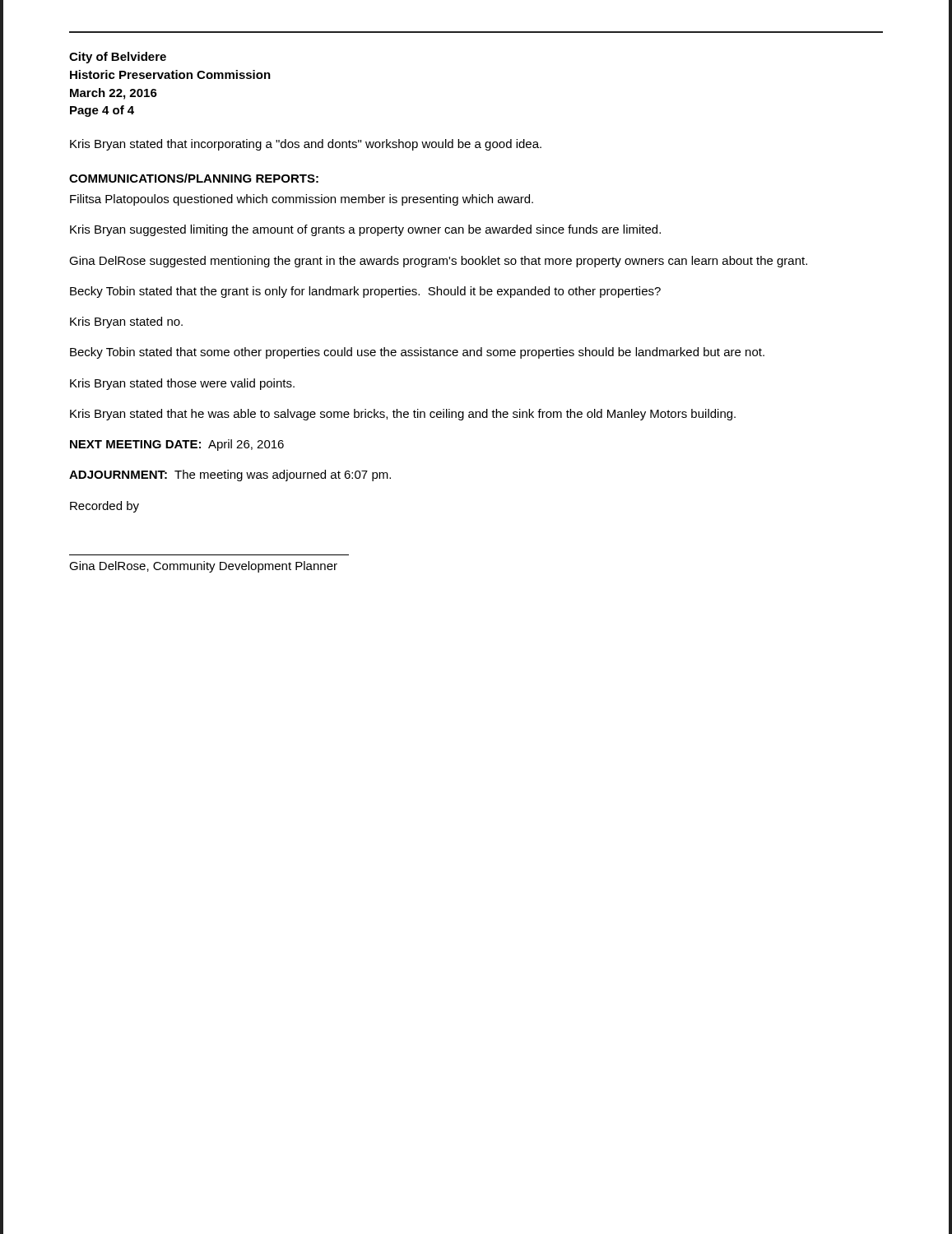Click on the section header containing "COMMUNICATIONS/PLANNING REPORTS:"
952x1234 pixels.
(x=194, y=178)
